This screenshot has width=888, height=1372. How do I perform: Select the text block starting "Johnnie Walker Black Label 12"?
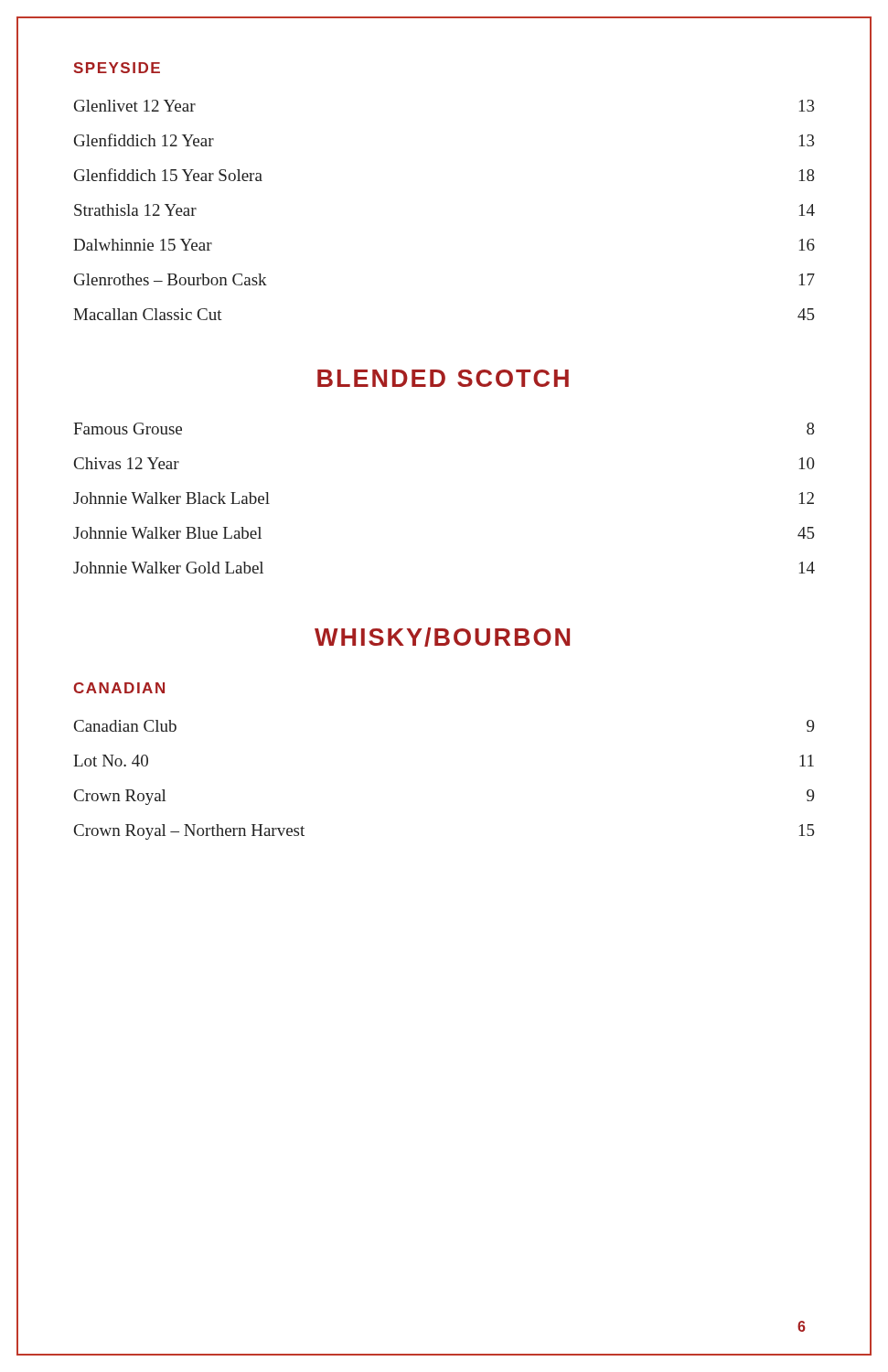click(171, 497)
